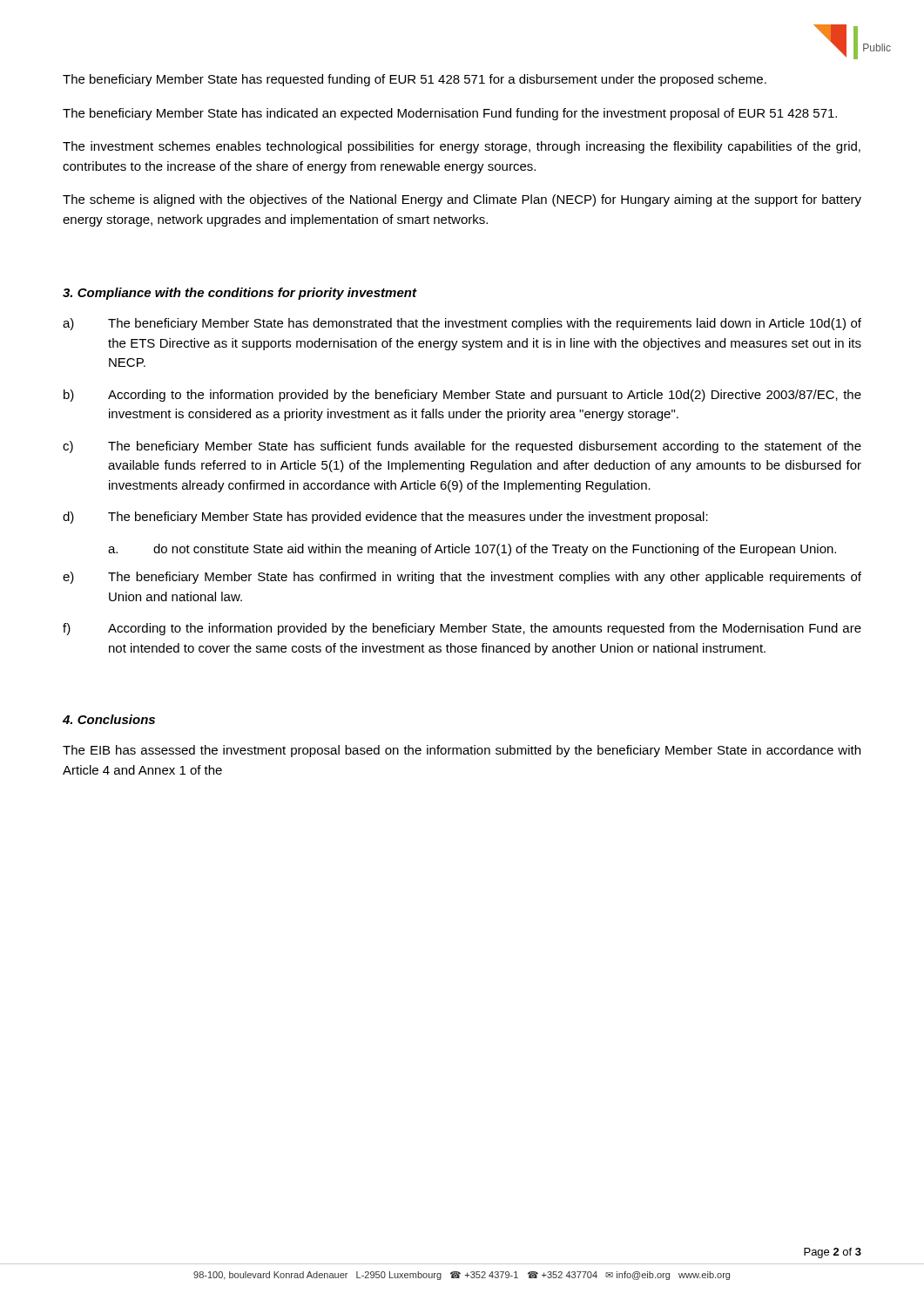Find the region starting "The beneficiary Member State has indicated"

pyautogui.click(x=450, y=112)
